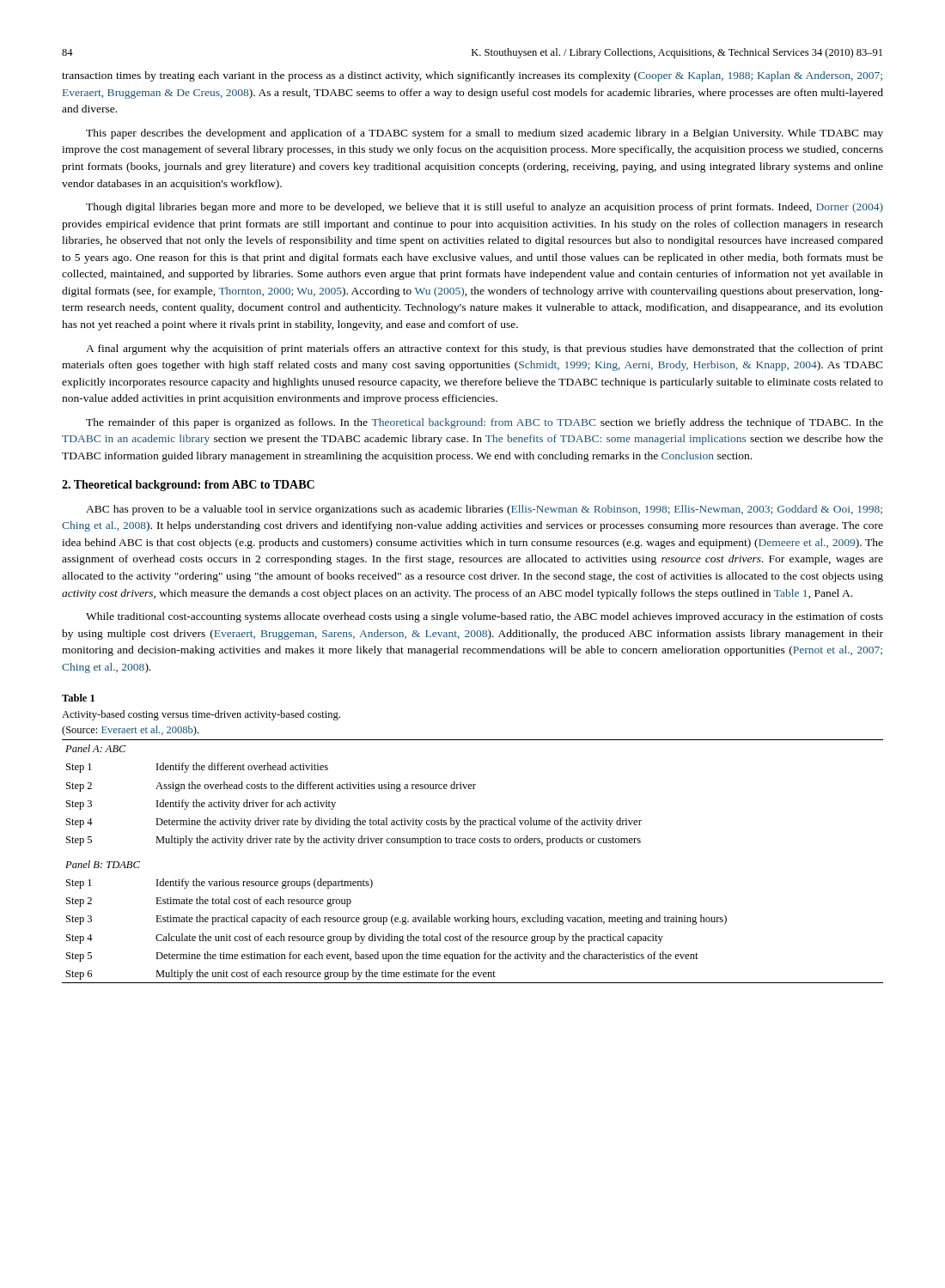Find the block on this page that starts "A final argument why the acquisition of print"

coord(472,373)
